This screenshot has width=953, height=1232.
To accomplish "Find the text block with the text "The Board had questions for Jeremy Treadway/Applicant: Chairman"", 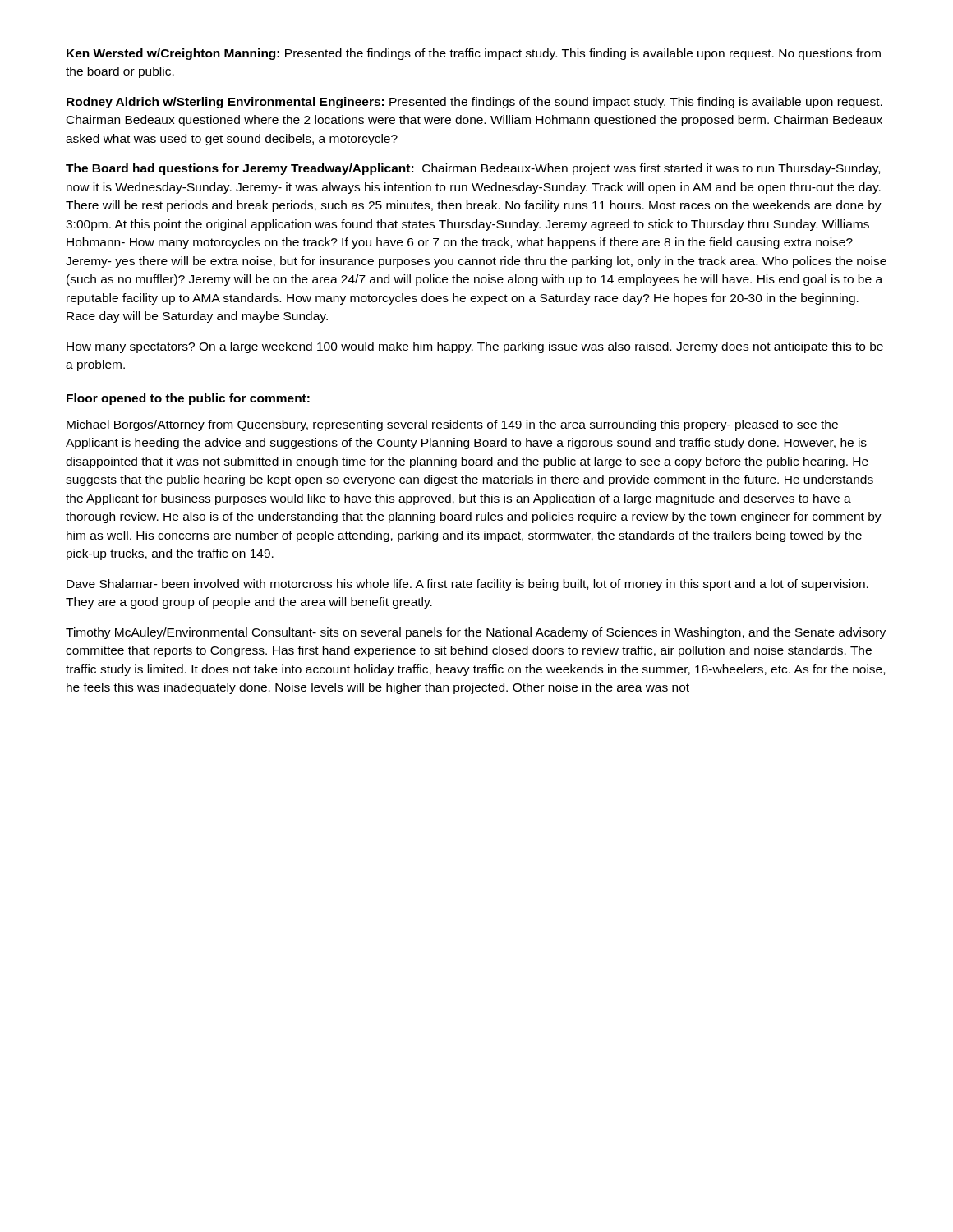I will (x=476, y=242).
